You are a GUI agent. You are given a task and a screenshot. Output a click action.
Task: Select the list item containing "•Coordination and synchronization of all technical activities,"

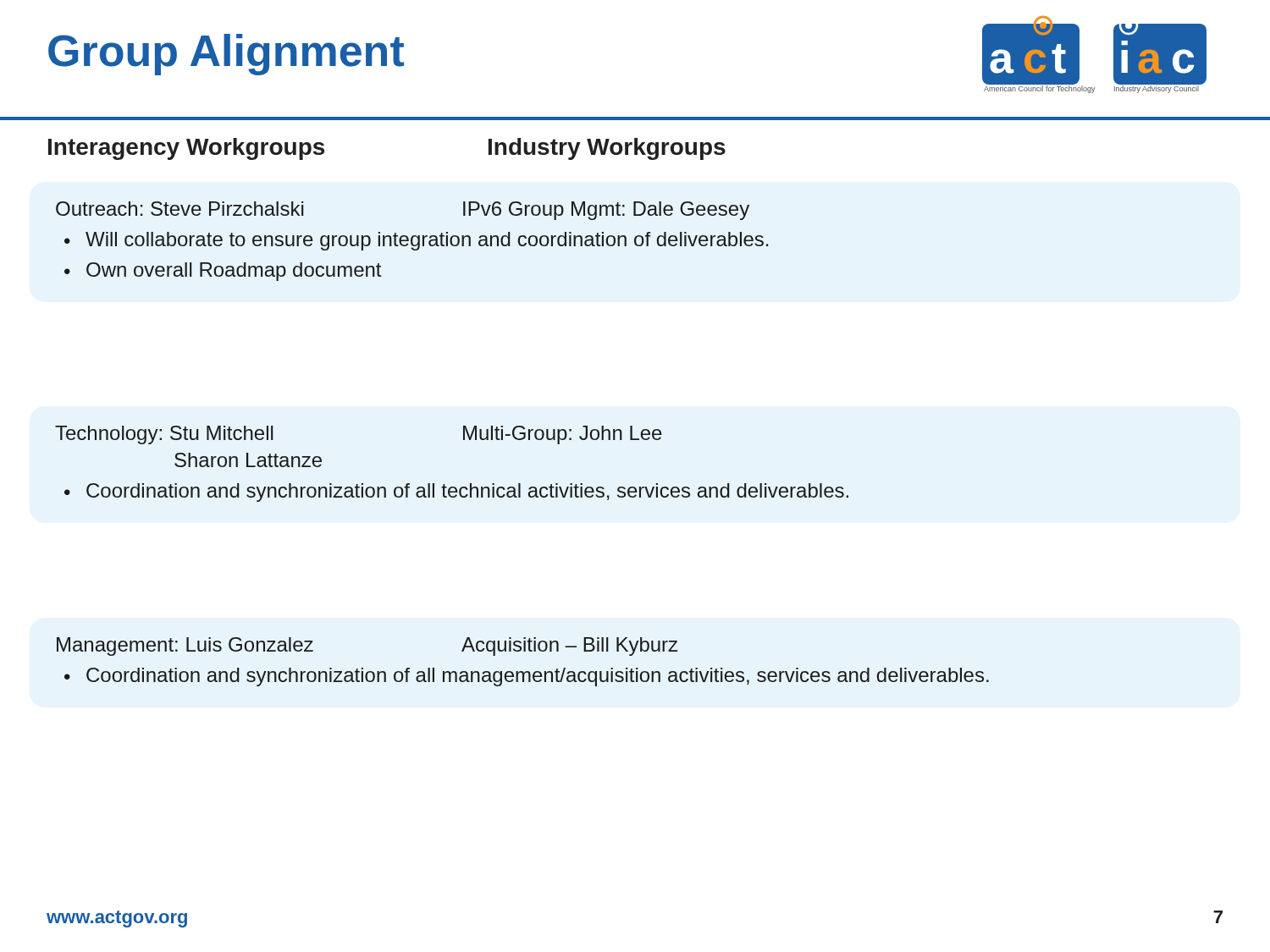(457, 492)
